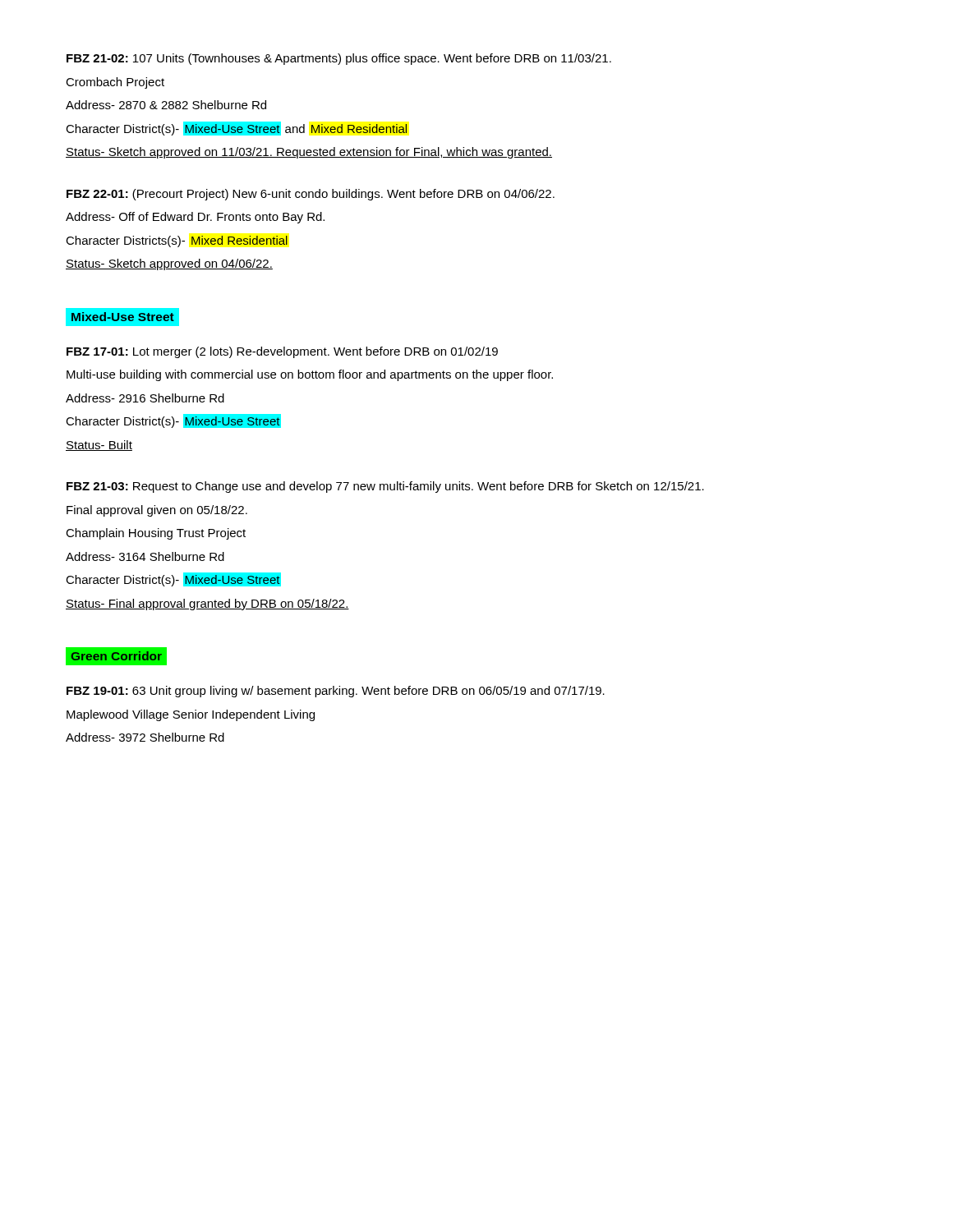Where is the passage that starts "FBZ 17-01: Lot merger (2 lots)"?

476,351
